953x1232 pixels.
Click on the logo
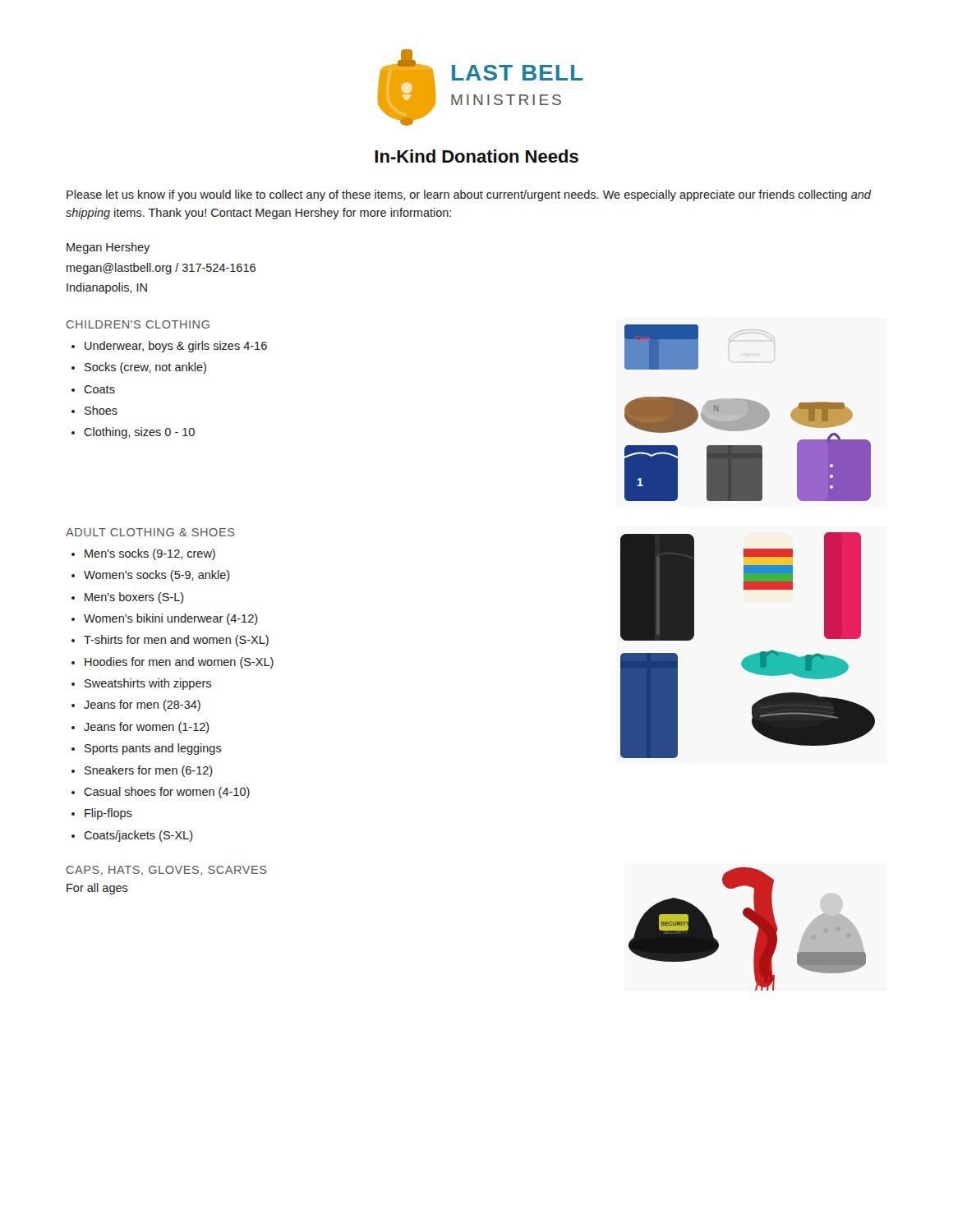(x=476, y=86)
